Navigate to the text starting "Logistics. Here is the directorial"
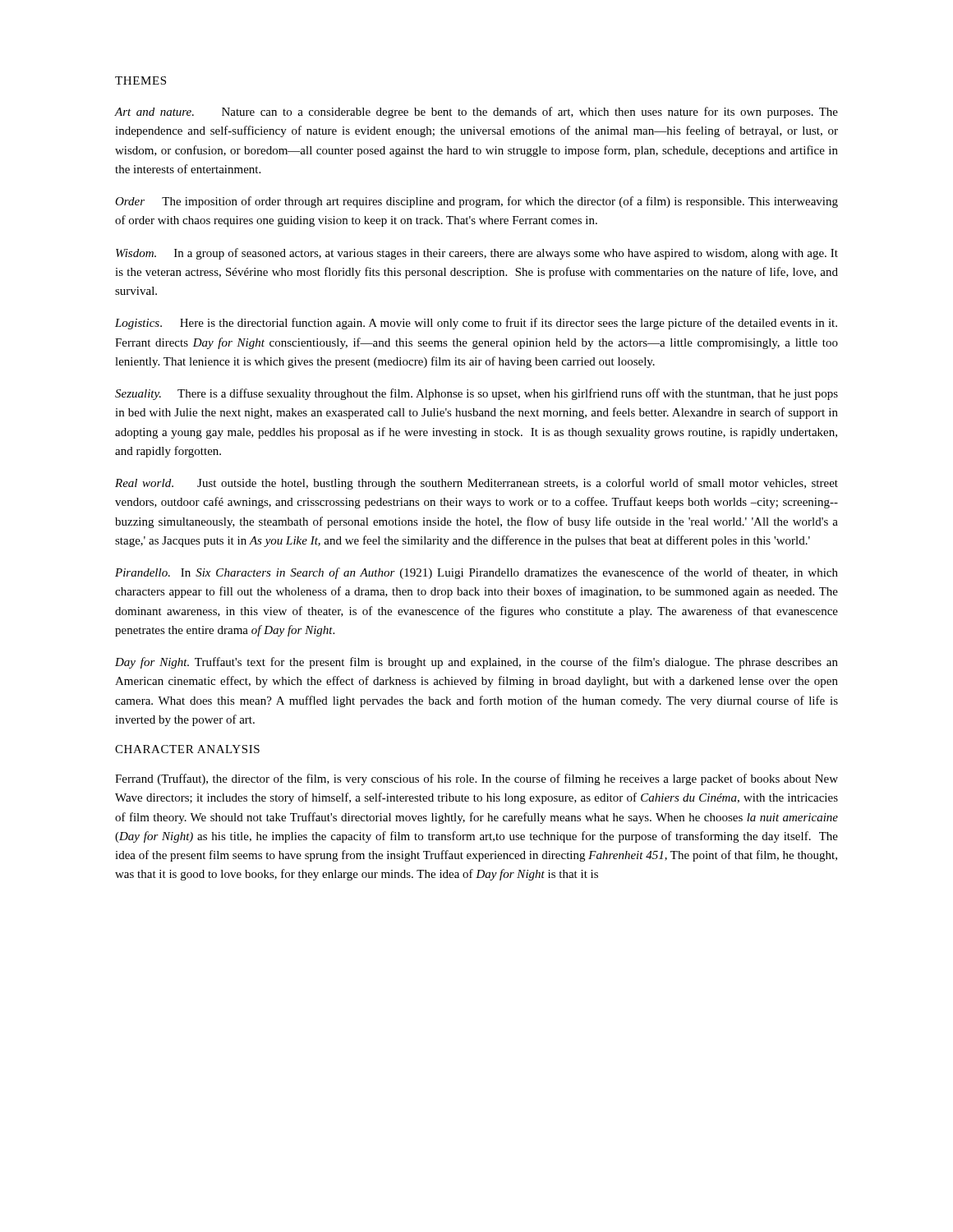This screenshot has width=953, height=1232. coord(476,342)
